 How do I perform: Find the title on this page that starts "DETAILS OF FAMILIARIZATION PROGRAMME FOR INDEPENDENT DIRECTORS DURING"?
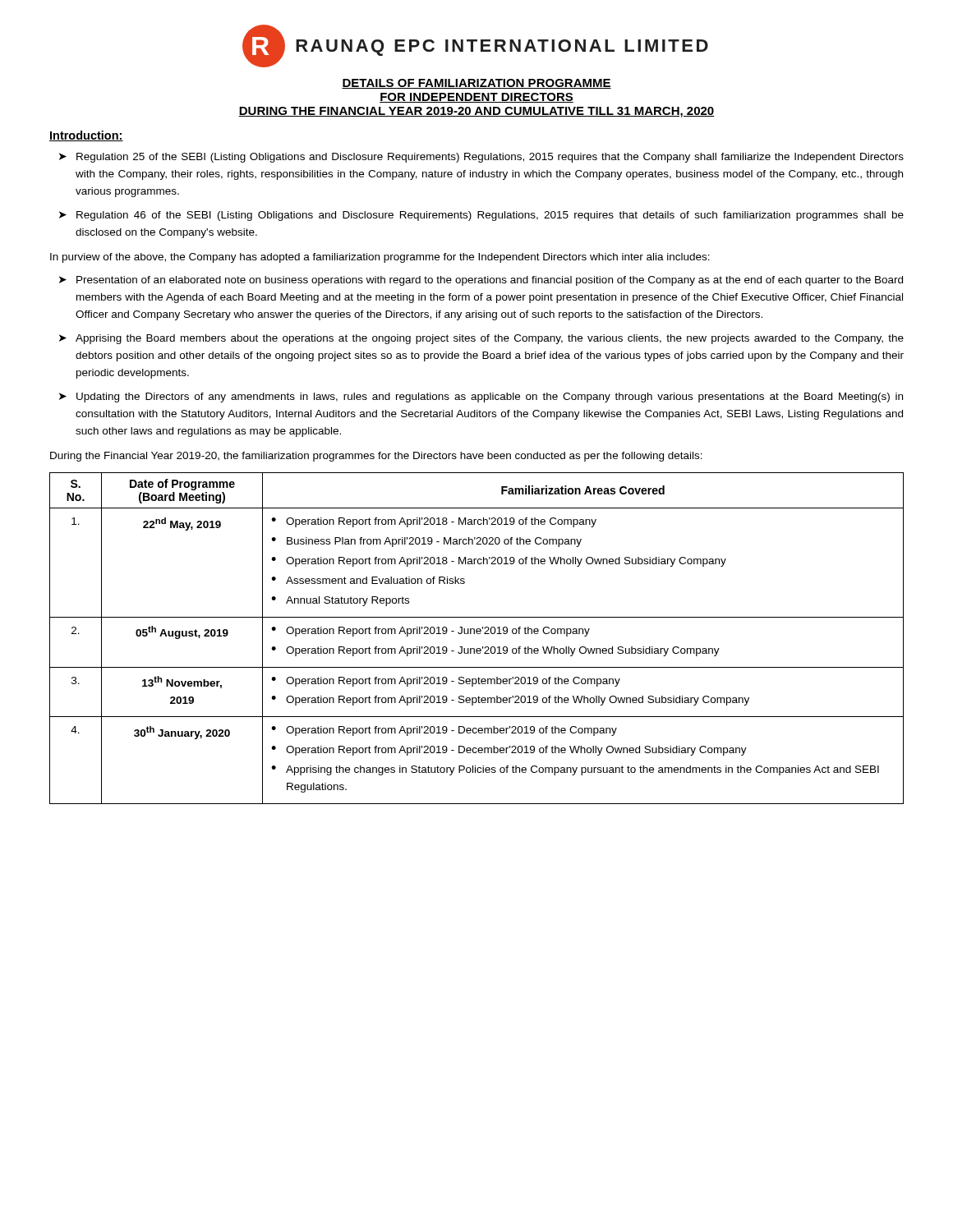coord(476,96)
